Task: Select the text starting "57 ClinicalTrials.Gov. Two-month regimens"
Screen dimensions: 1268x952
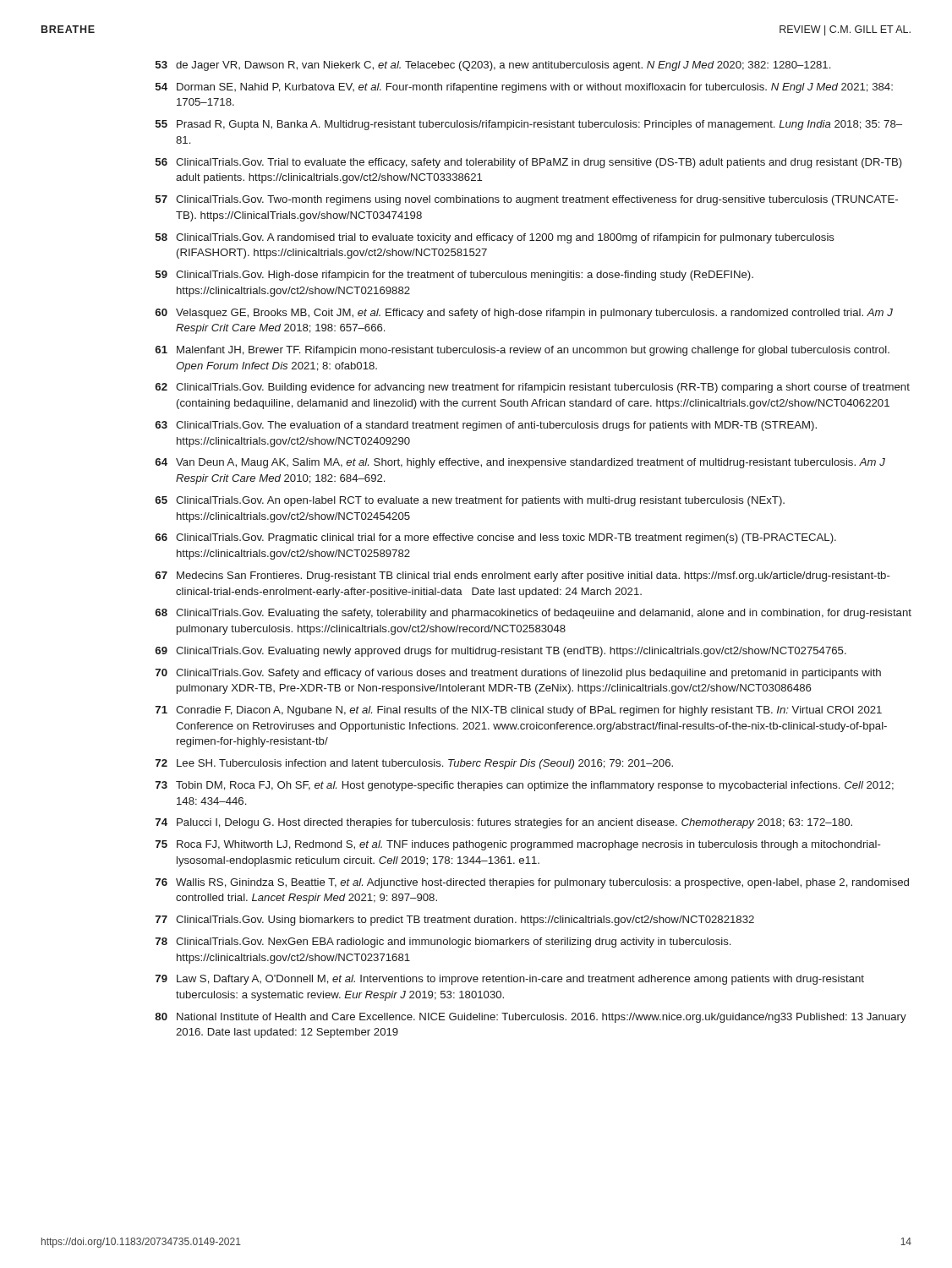Action: point(523,208)
